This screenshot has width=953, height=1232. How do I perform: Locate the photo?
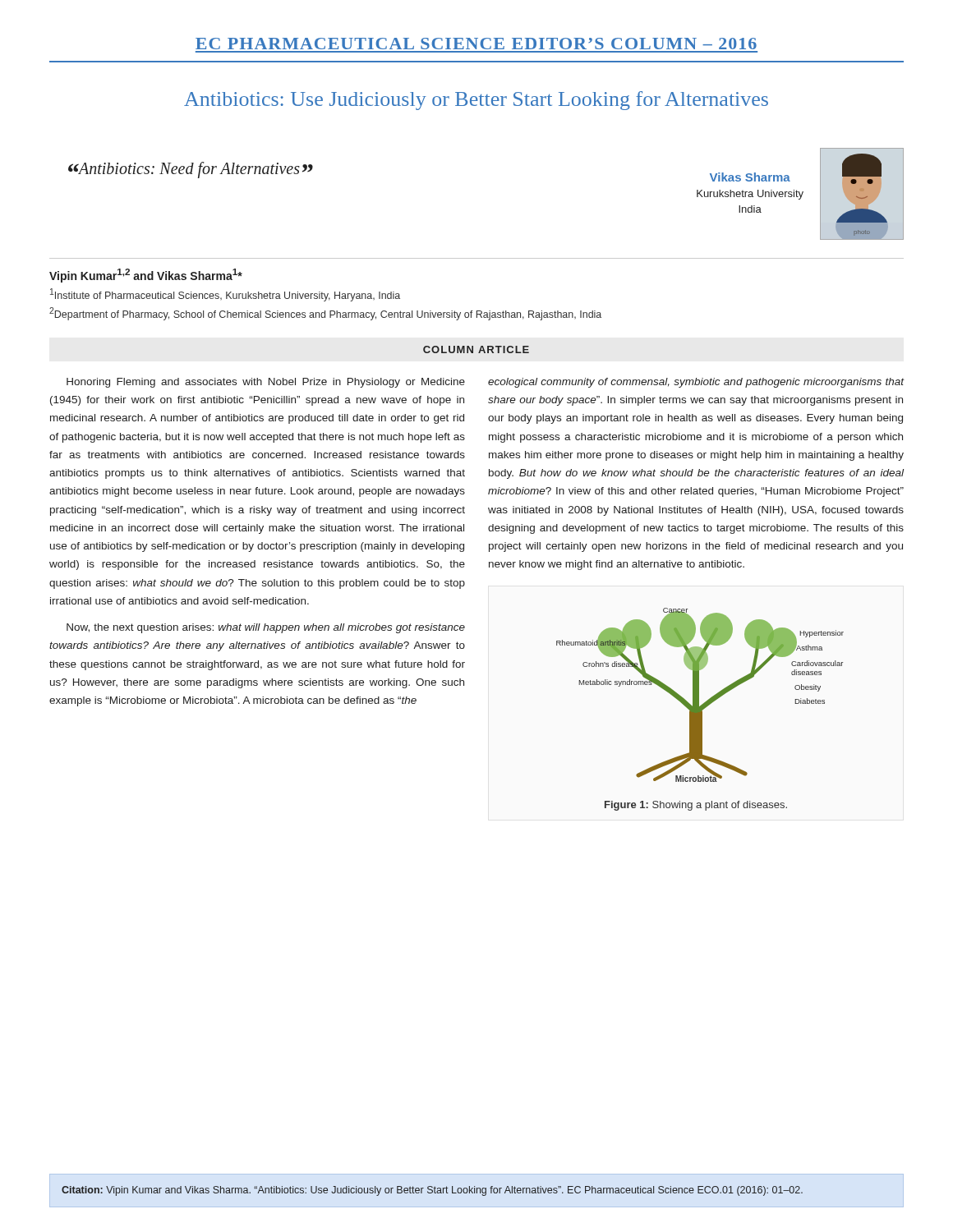tap(862, 194)
